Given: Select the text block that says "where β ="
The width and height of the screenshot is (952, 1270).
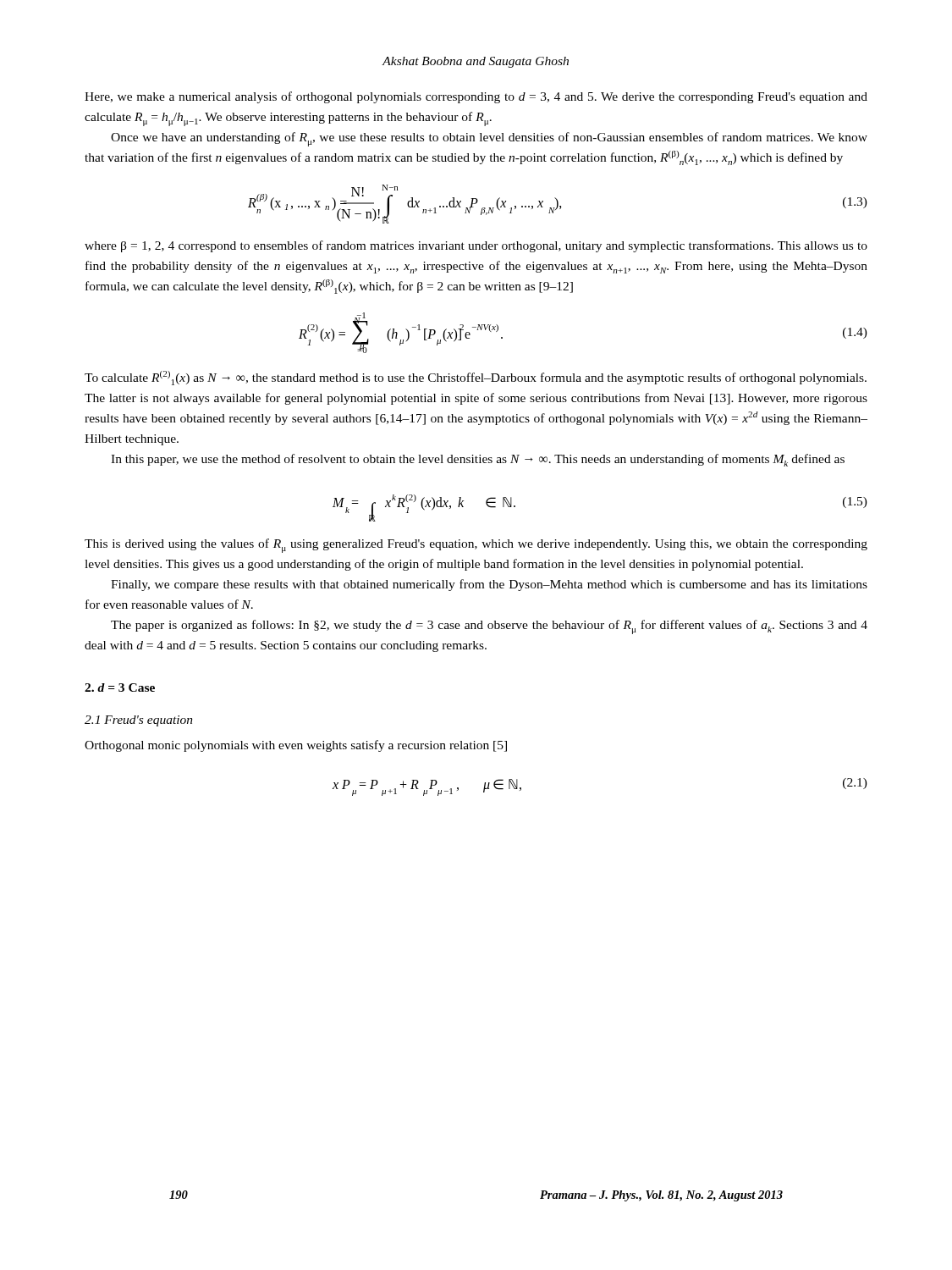Looking at the screenshot, I should click(476, 266).
